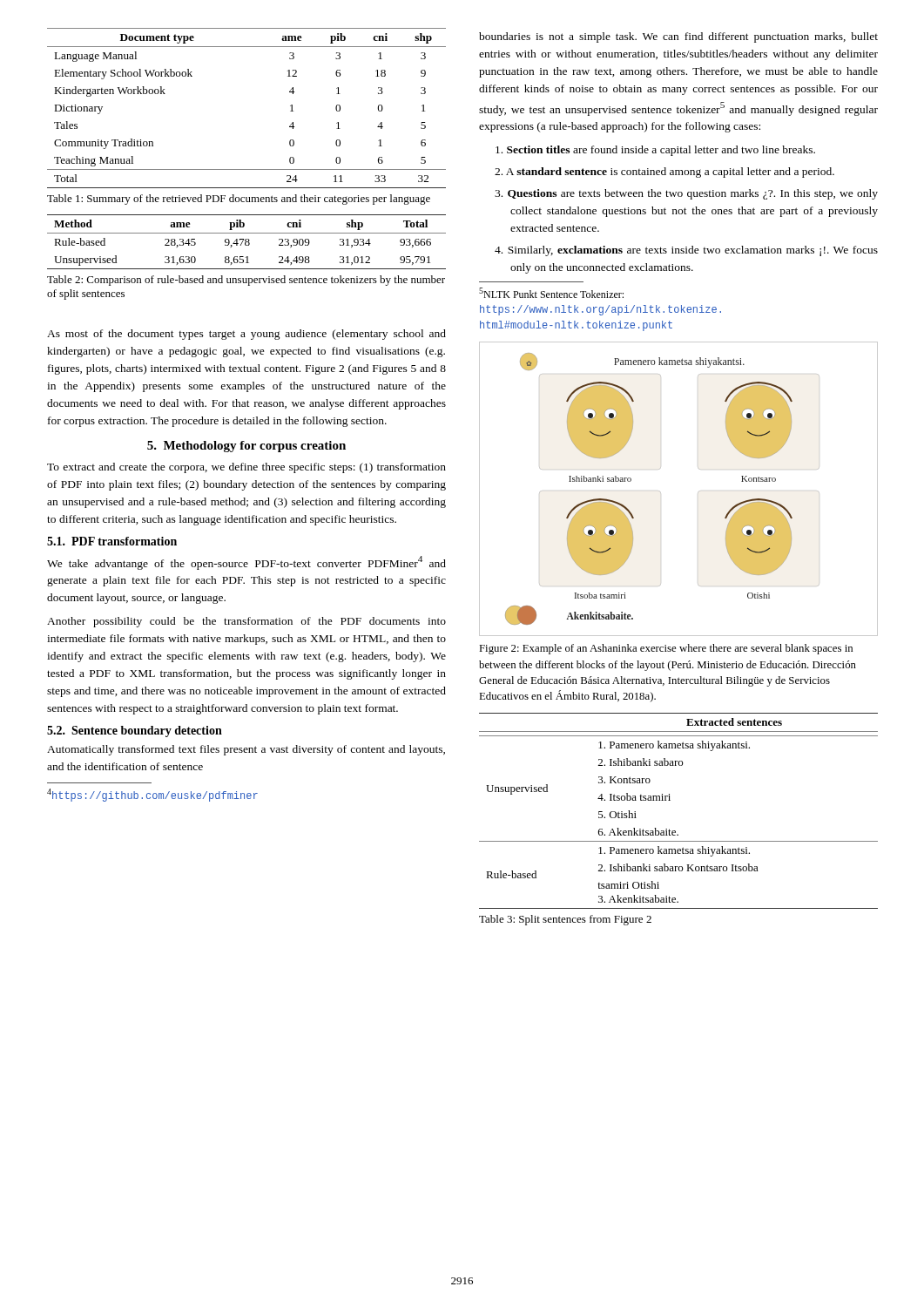Click on the section header that reads "5.1. PDF transformation"
The height and width of the screenshot is (1307, 924).
point(112,541)
